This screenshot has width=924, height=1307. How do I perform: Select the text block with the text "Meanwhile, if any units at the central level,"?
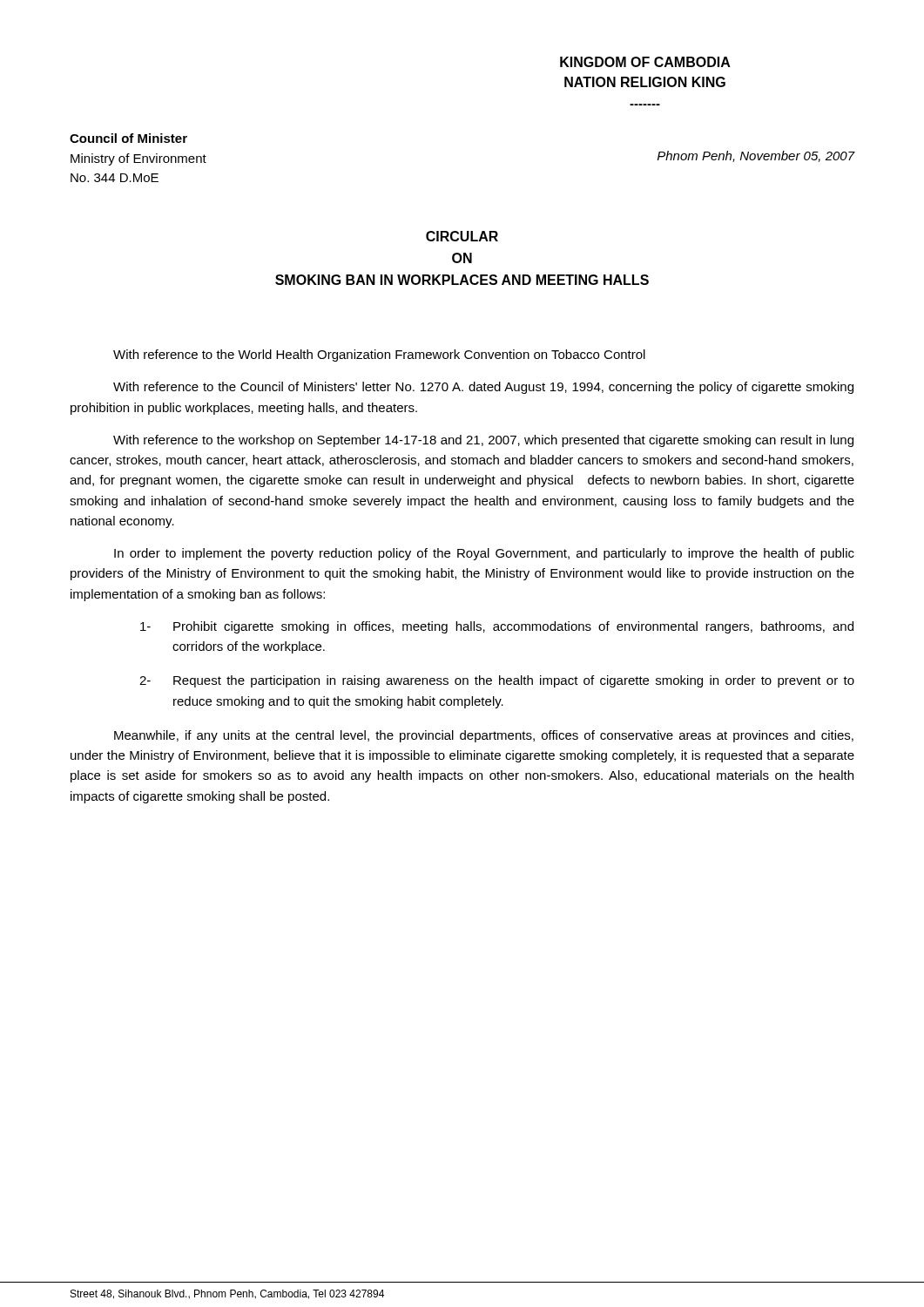click(462, 765)
